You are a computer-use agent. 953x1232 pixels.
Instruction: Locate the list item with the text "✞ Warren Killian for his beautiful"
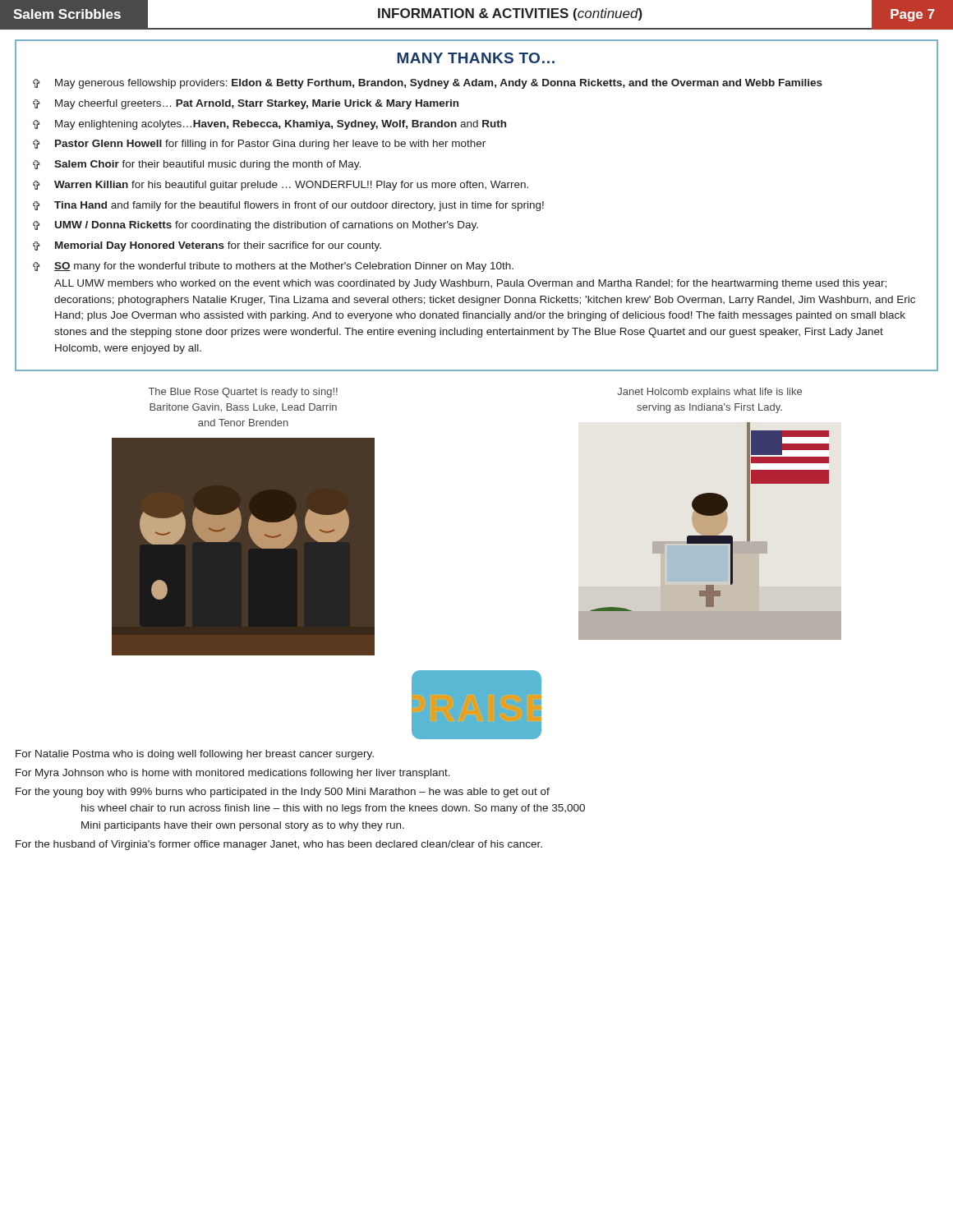280,185
